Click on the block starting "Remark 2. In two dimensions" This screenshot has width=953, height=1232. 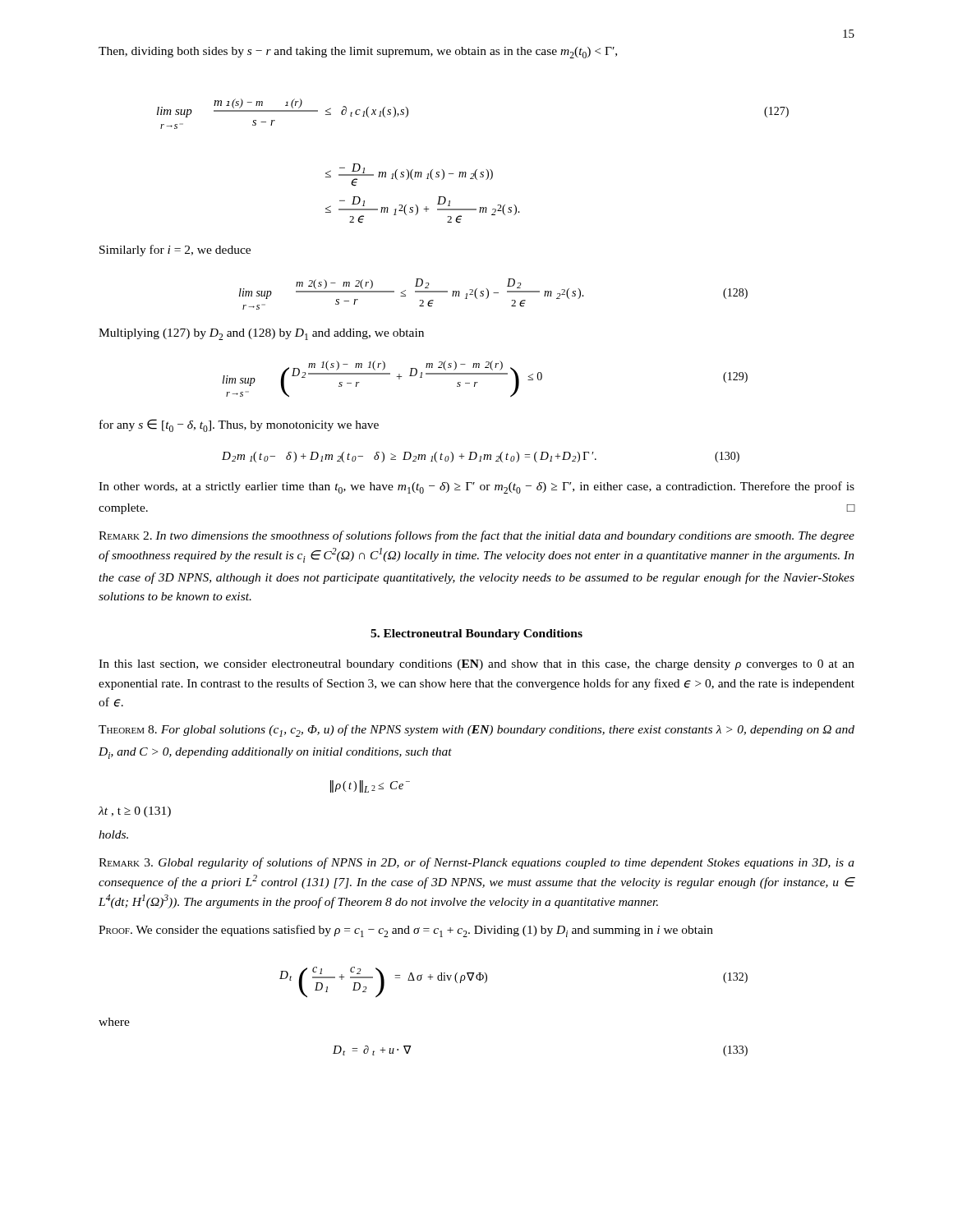click(x=476, y=565)
